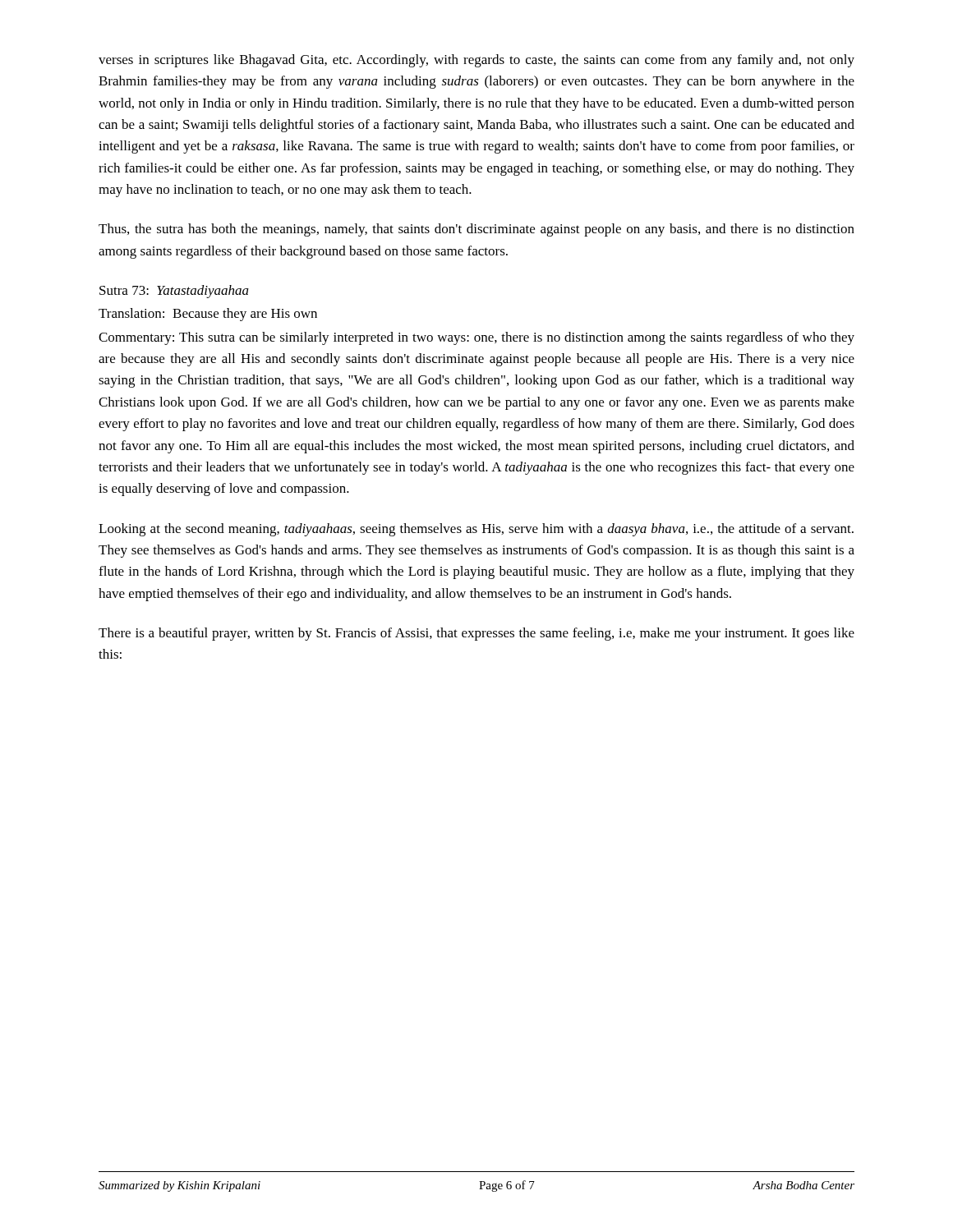Where is the passage that starts "There is a beautiful"?
Screen dimensions: 1232x953
[x=476, y=644]
